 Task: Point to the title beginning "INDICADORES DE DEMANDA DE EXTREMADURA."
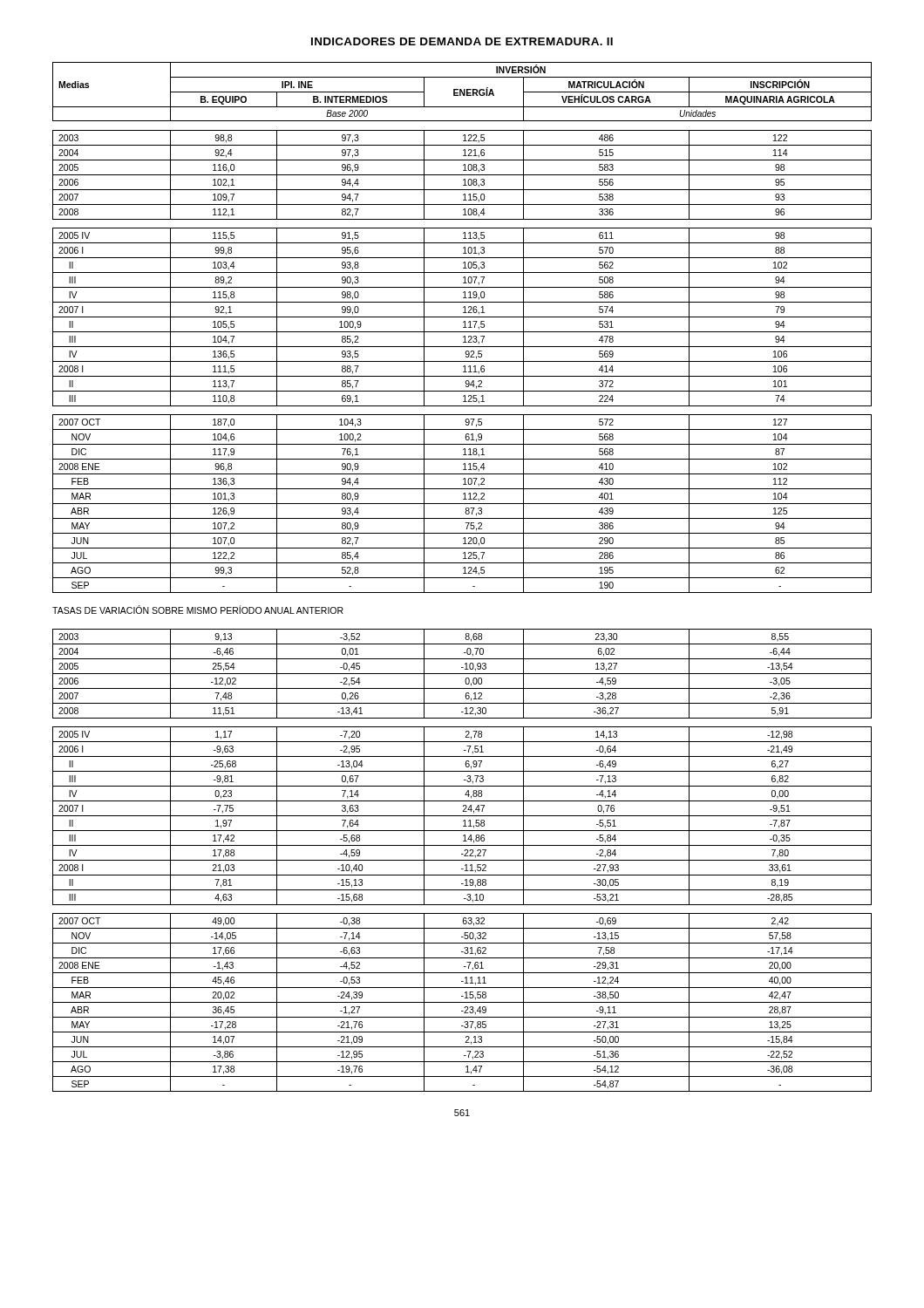click(x=462, y=41)
